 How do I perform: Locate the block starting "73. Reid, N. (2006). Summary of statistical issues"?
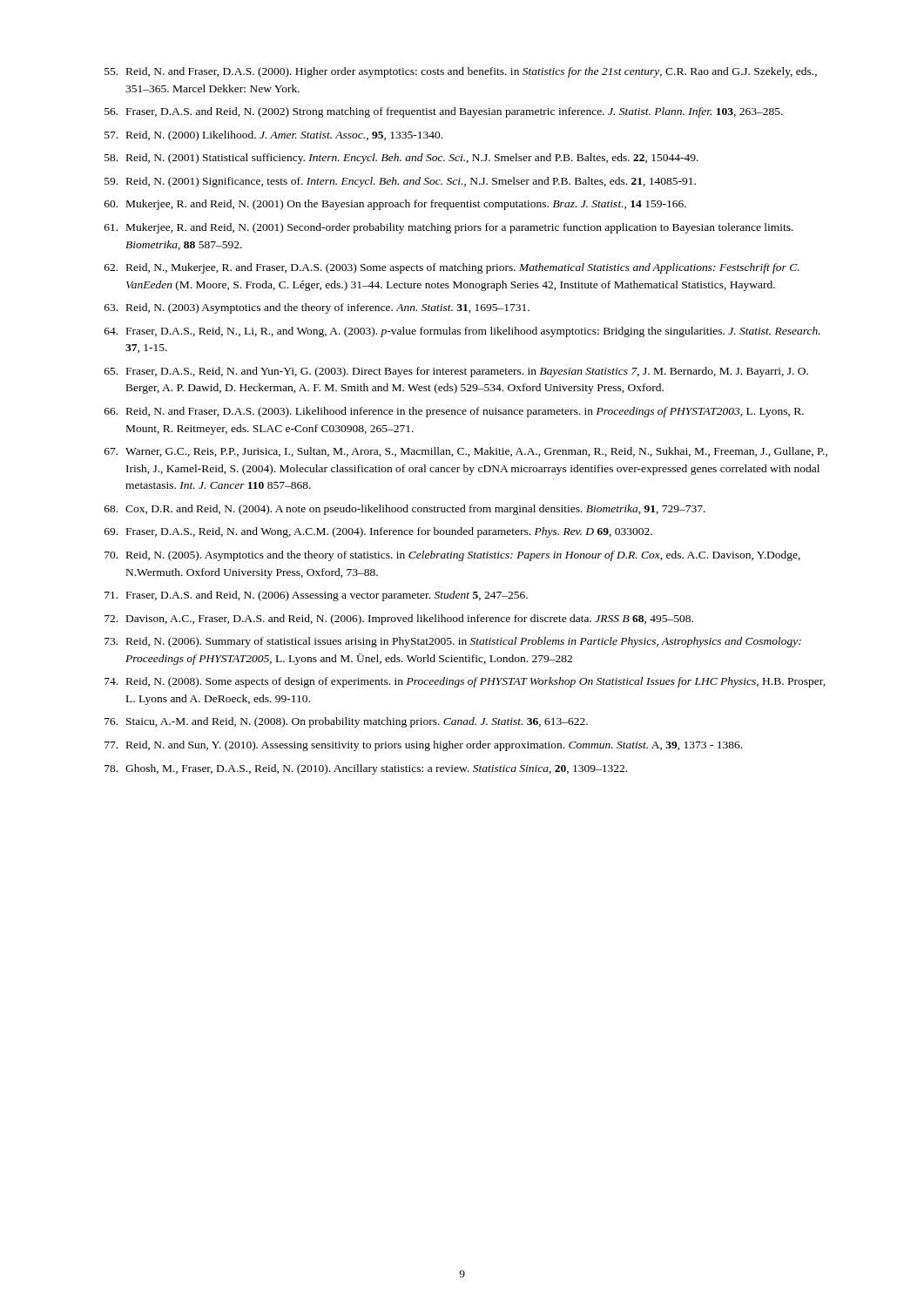point(462,650)
